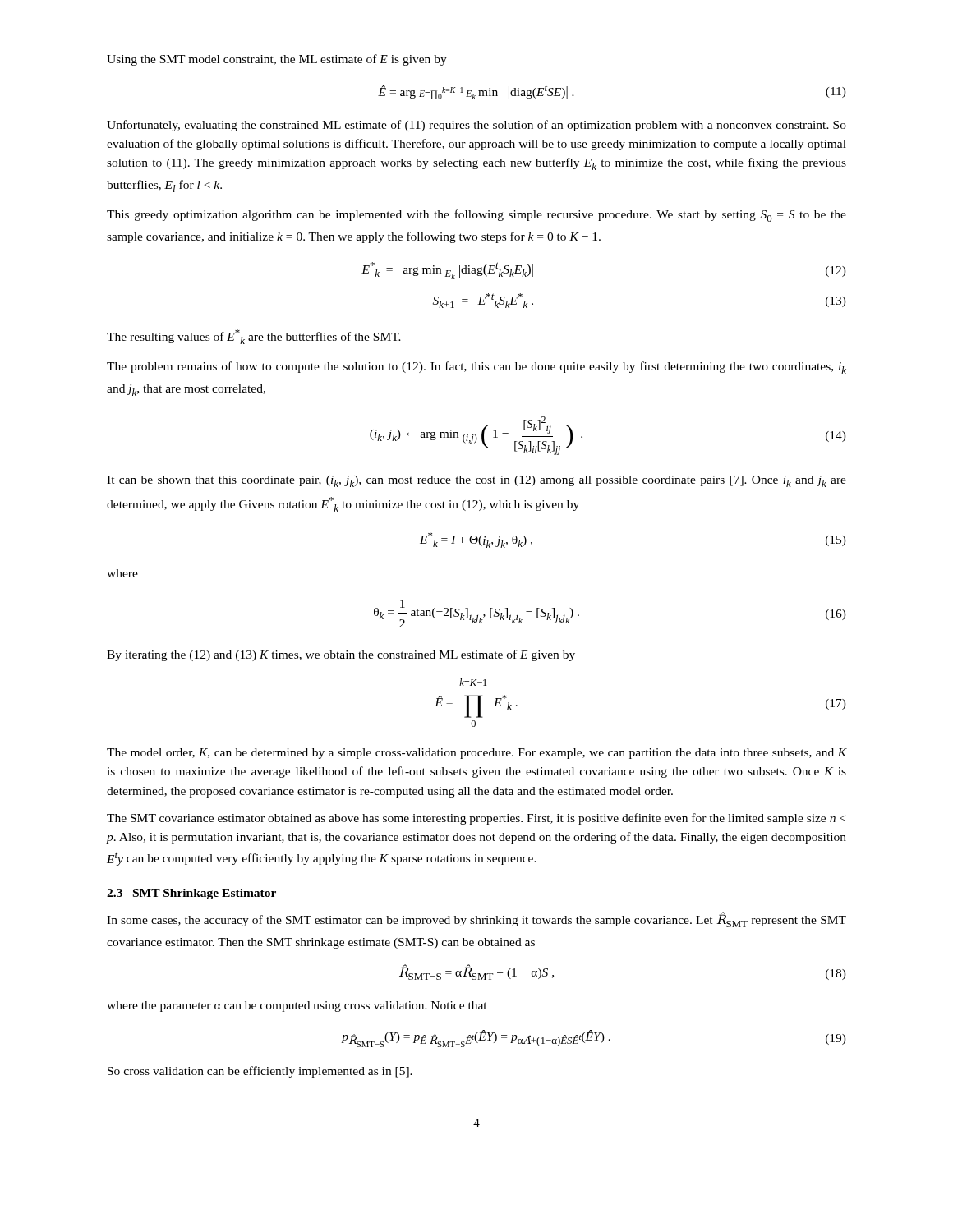Point to the formula beginning "pR̂SMT−S(Y) = pÊ"
Screen dimensions: 1232x953
594,1038
